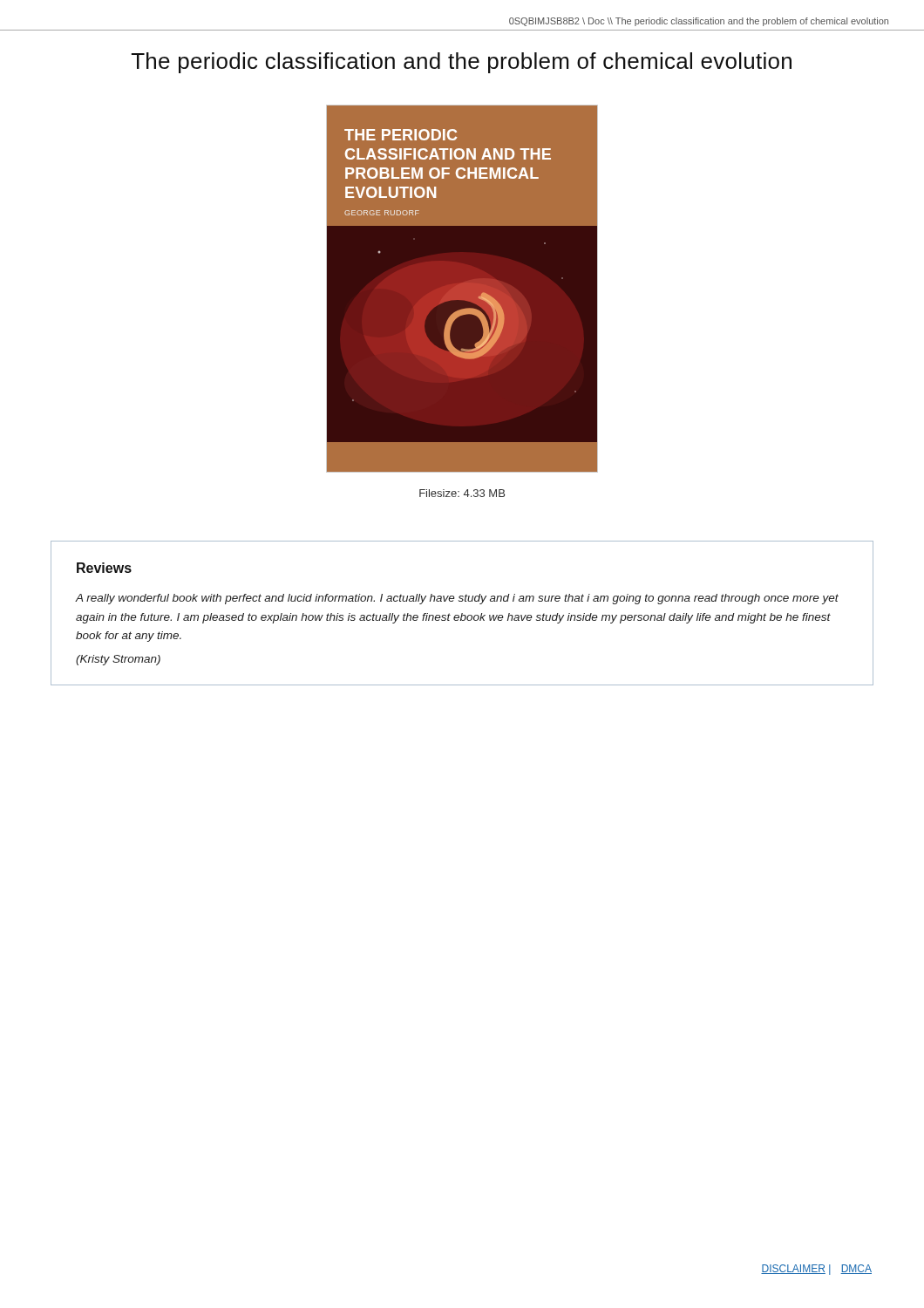The width and height of the screenshot is (924, 1308).
Task: Navigate to the element starting "The periodic classification and the problem of"
Action: coord(462,61)
